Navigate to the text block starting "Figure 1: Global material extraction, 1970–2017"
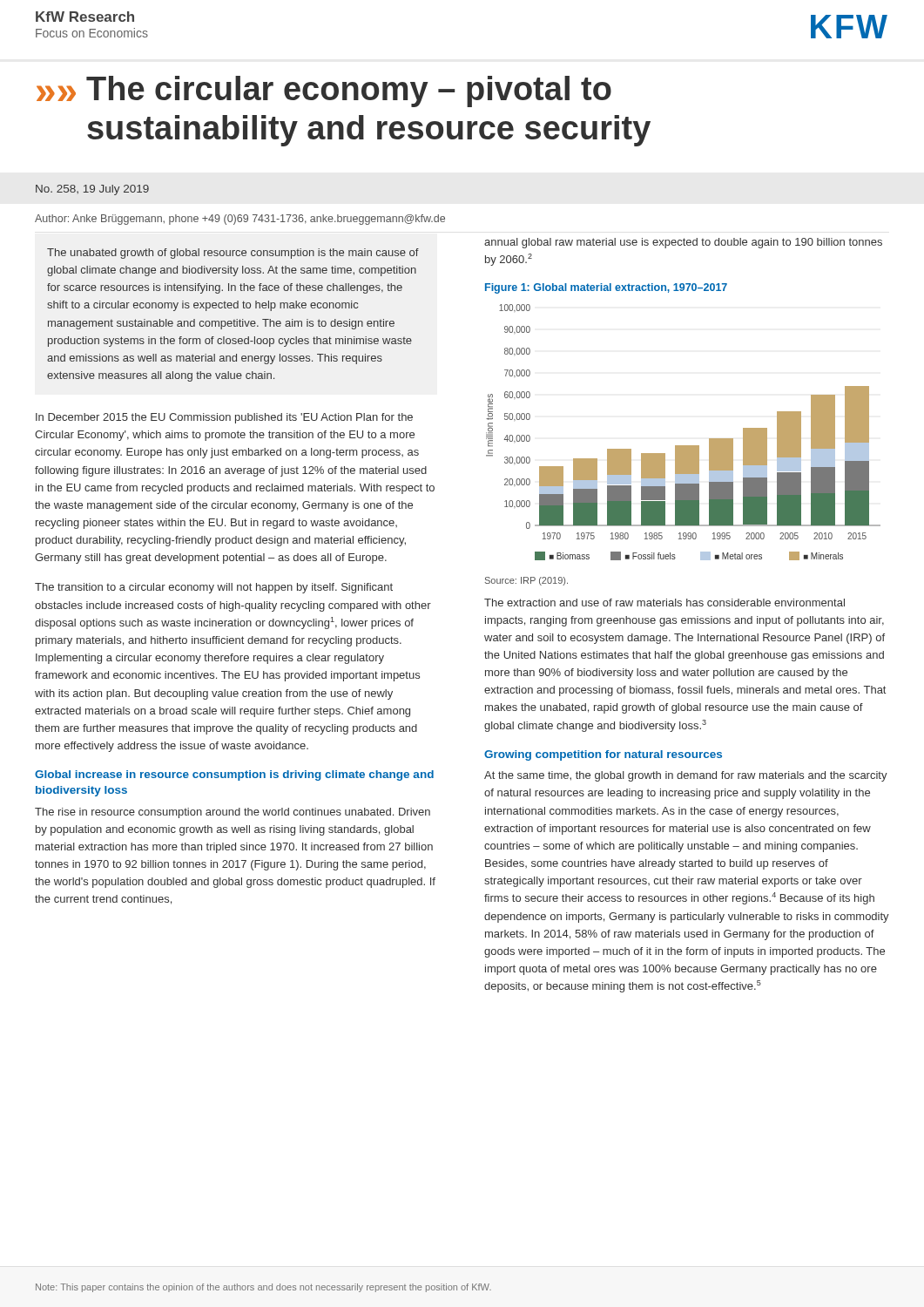This screenshot has width=924, height=1307. pos(606,287)
